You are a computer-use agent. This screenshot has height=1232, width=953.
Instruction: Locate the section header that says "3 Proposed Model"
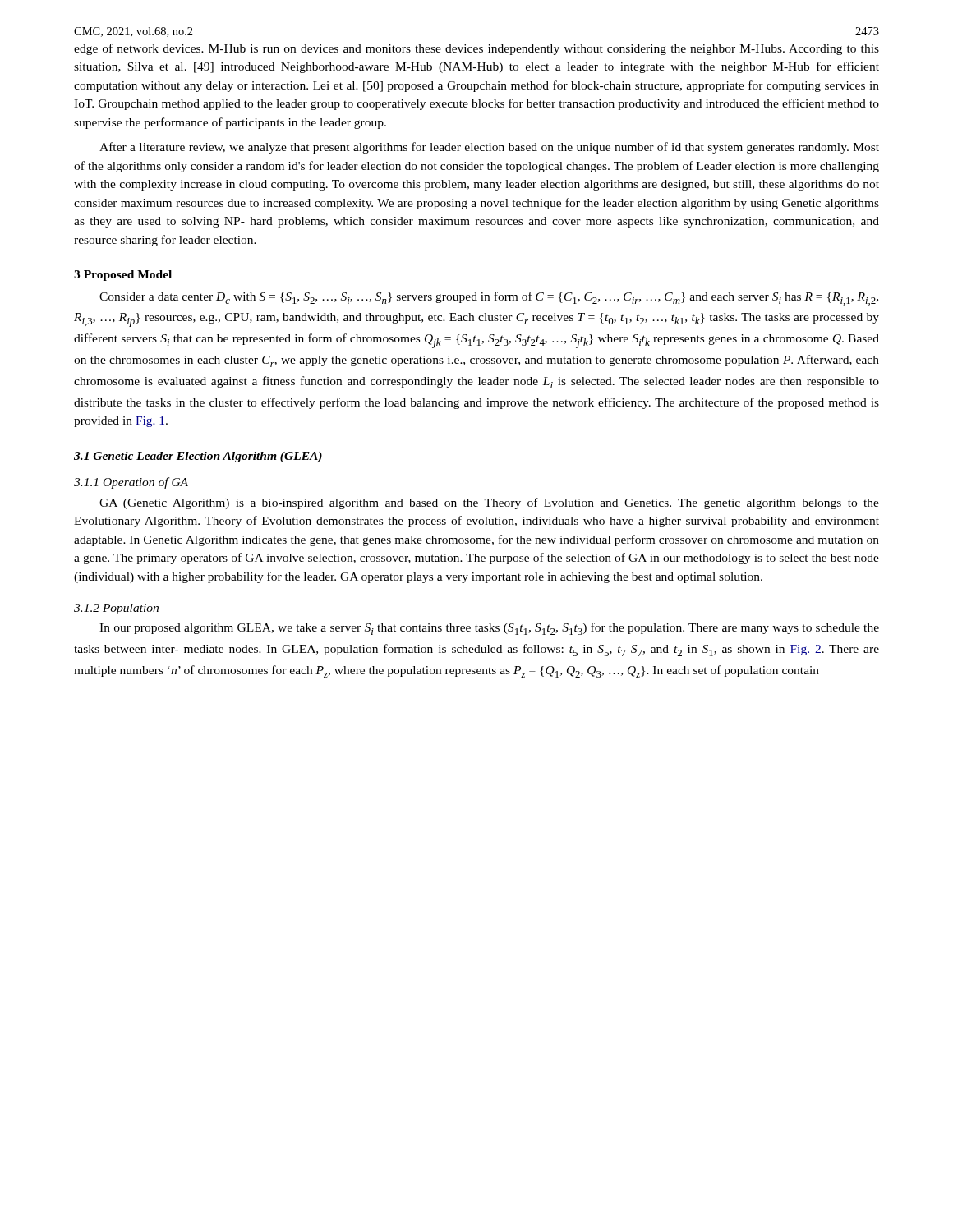(x=123, y=274)
